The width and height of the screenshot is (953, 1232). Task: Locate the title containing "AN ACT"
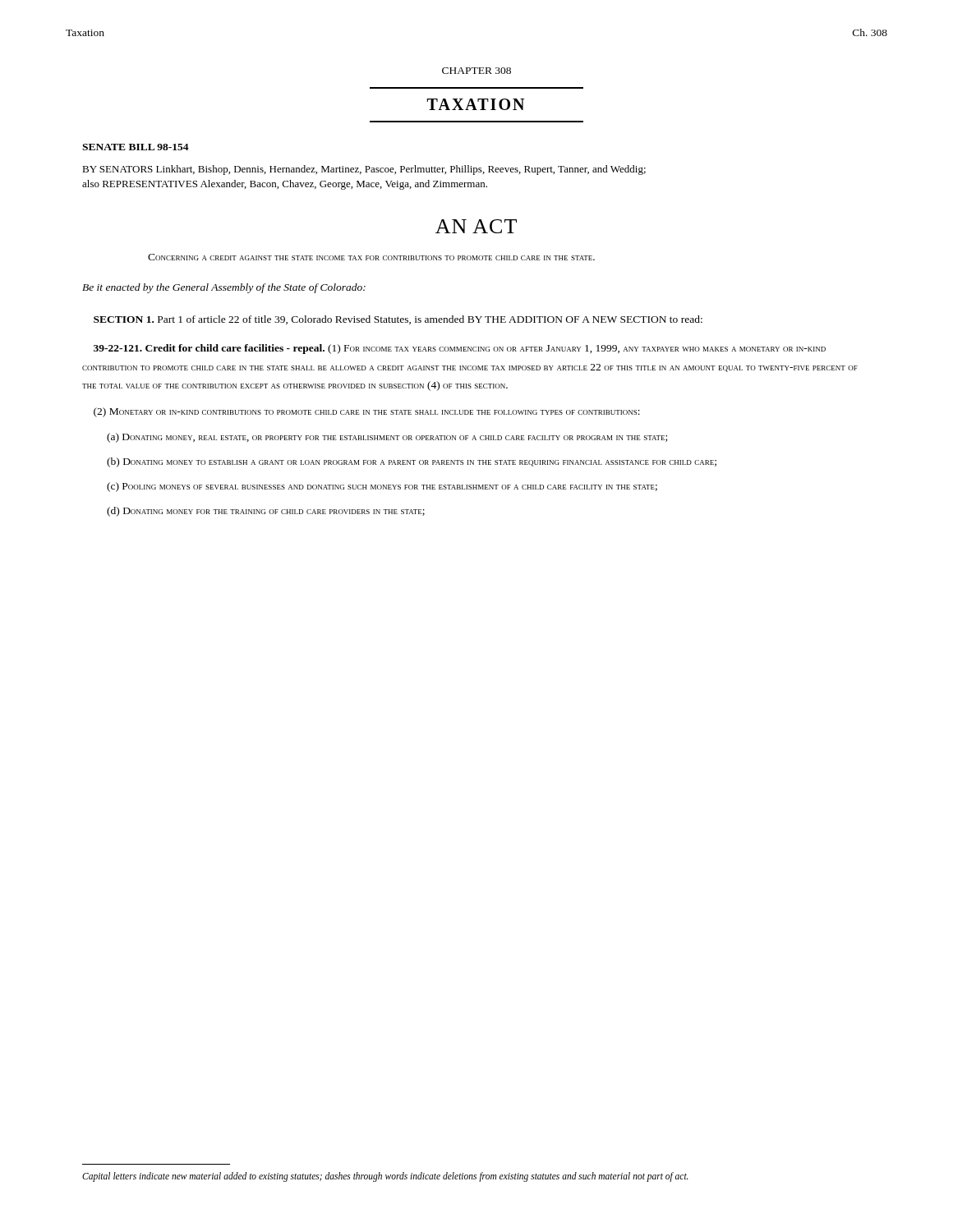(x=476, y=227)
